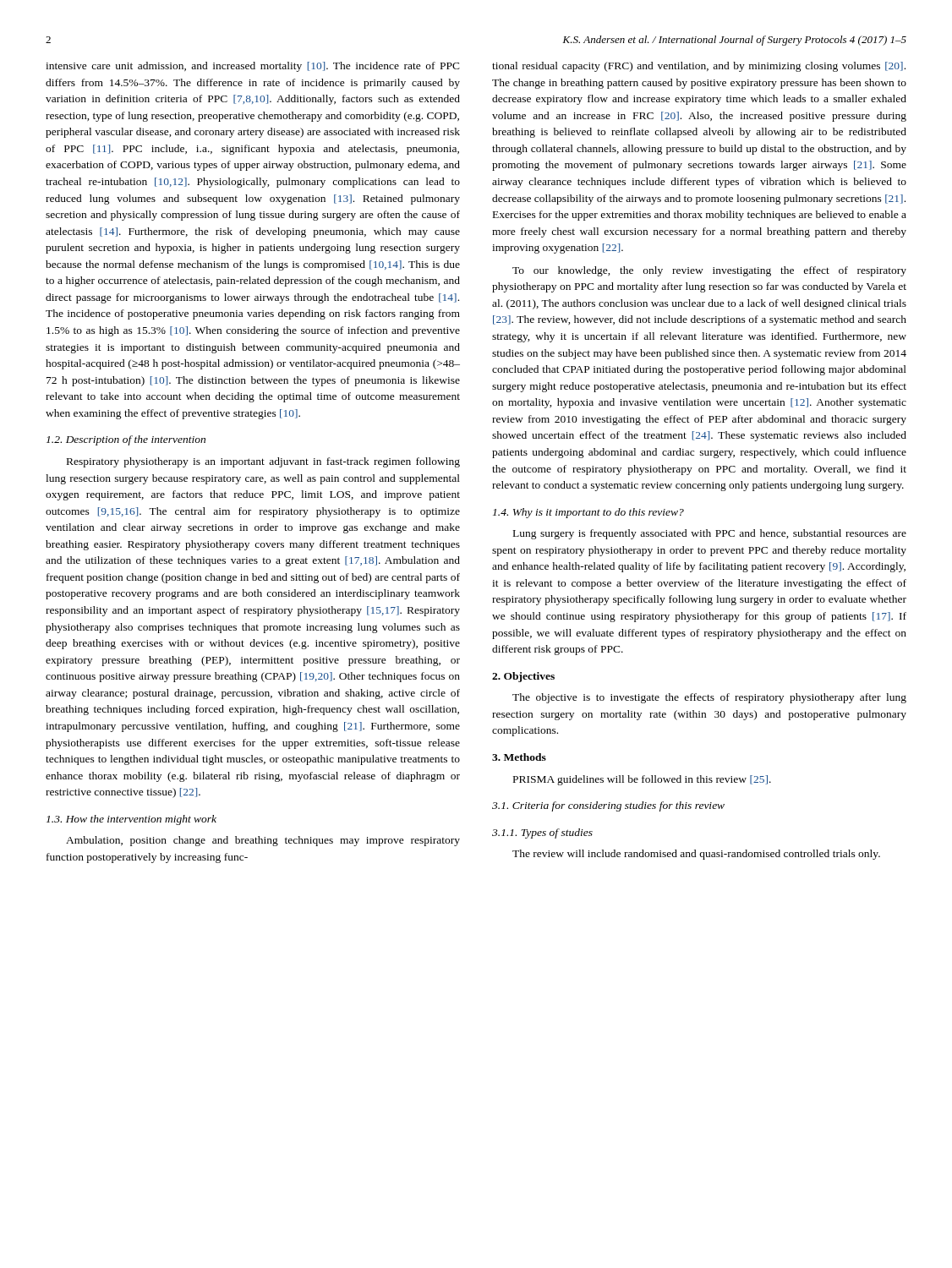Select the text block containing "PRISMA guidelines will"
The height and width of the screenshot is (1268, 952).
point(699,779)
